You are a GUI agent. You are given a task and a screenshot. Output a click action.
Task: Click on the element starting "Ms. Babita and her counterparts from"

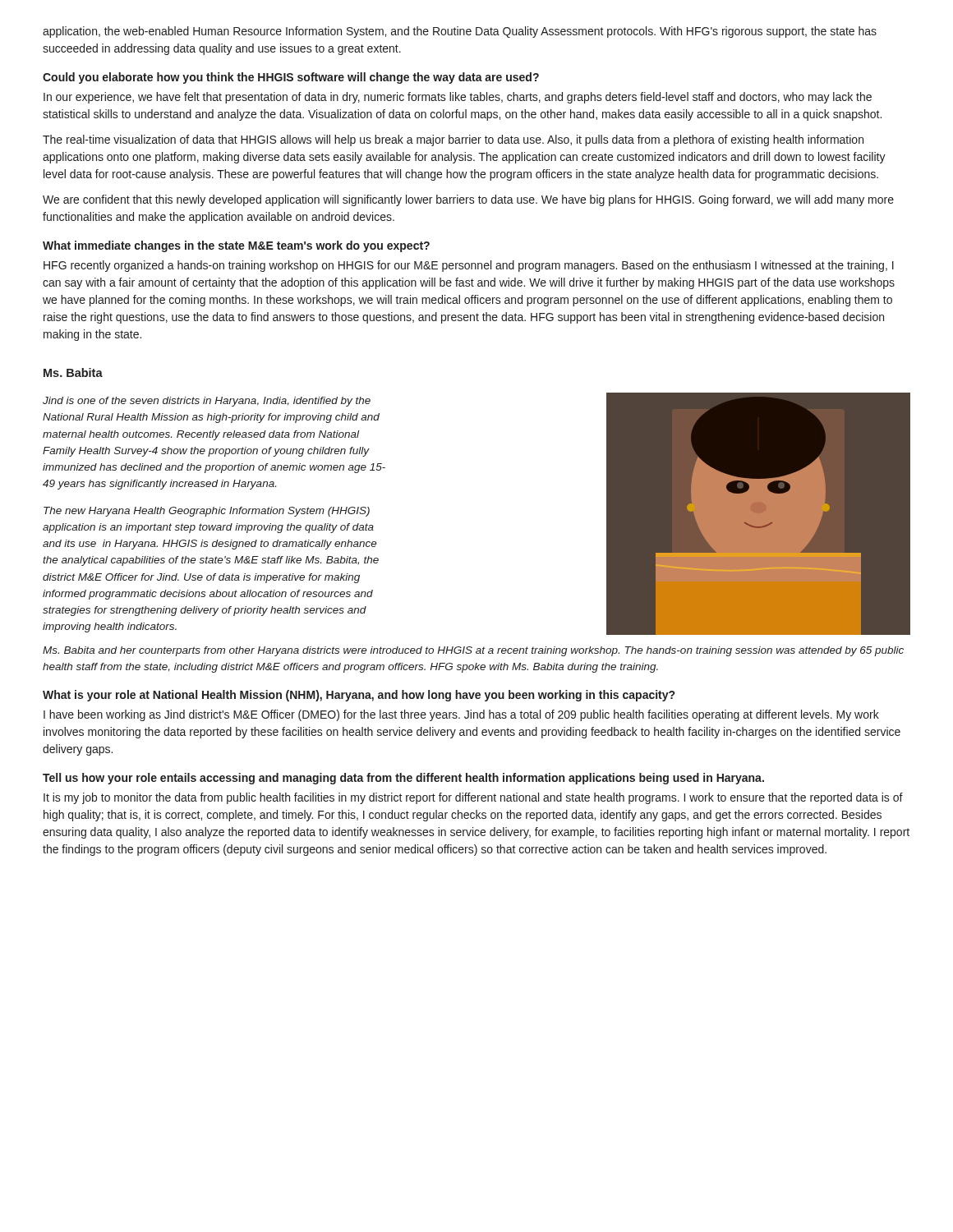coord(473,658)
